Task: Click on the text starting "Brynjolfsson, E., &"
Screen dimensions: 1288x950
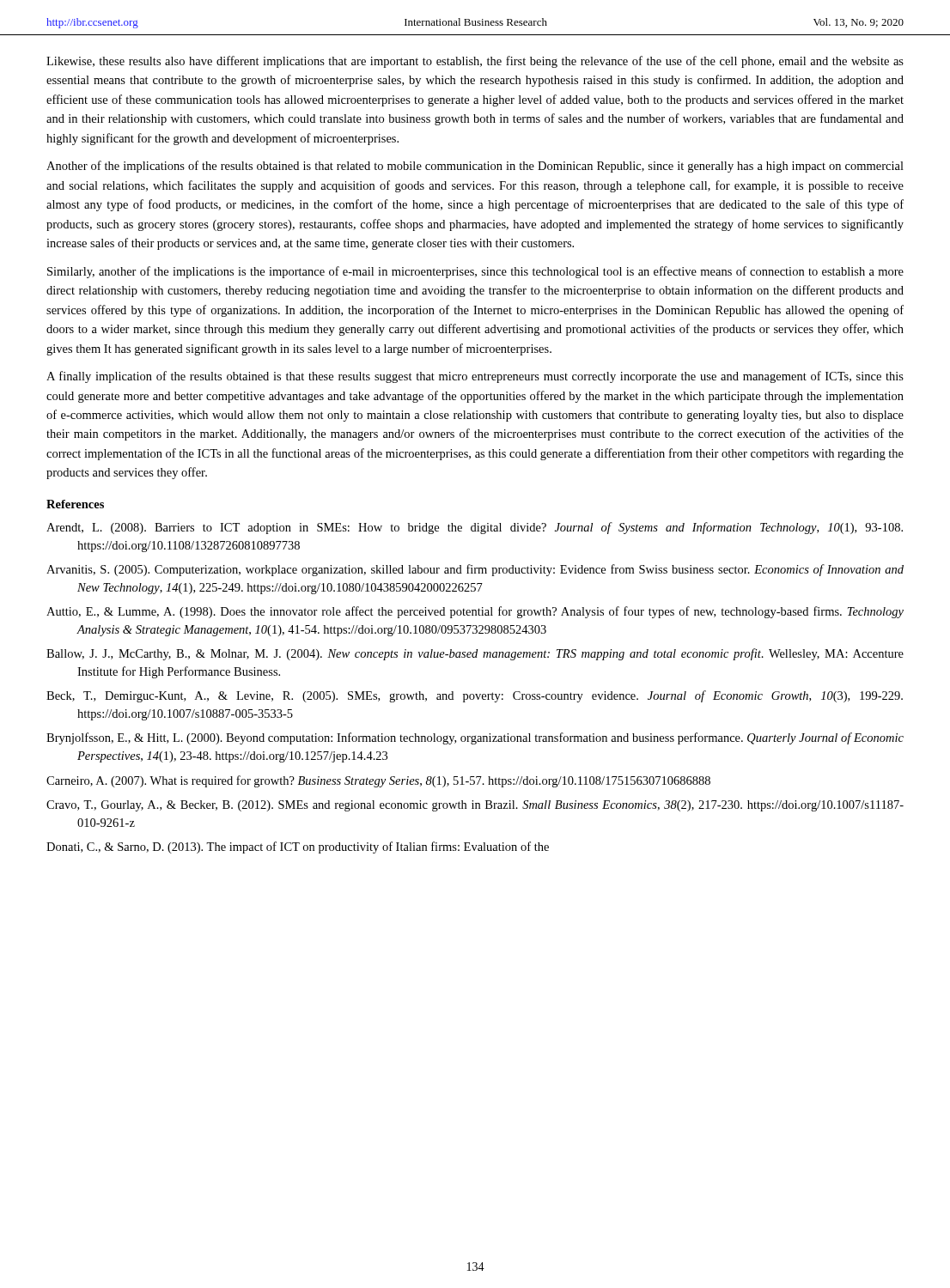Action: [475, 747]
